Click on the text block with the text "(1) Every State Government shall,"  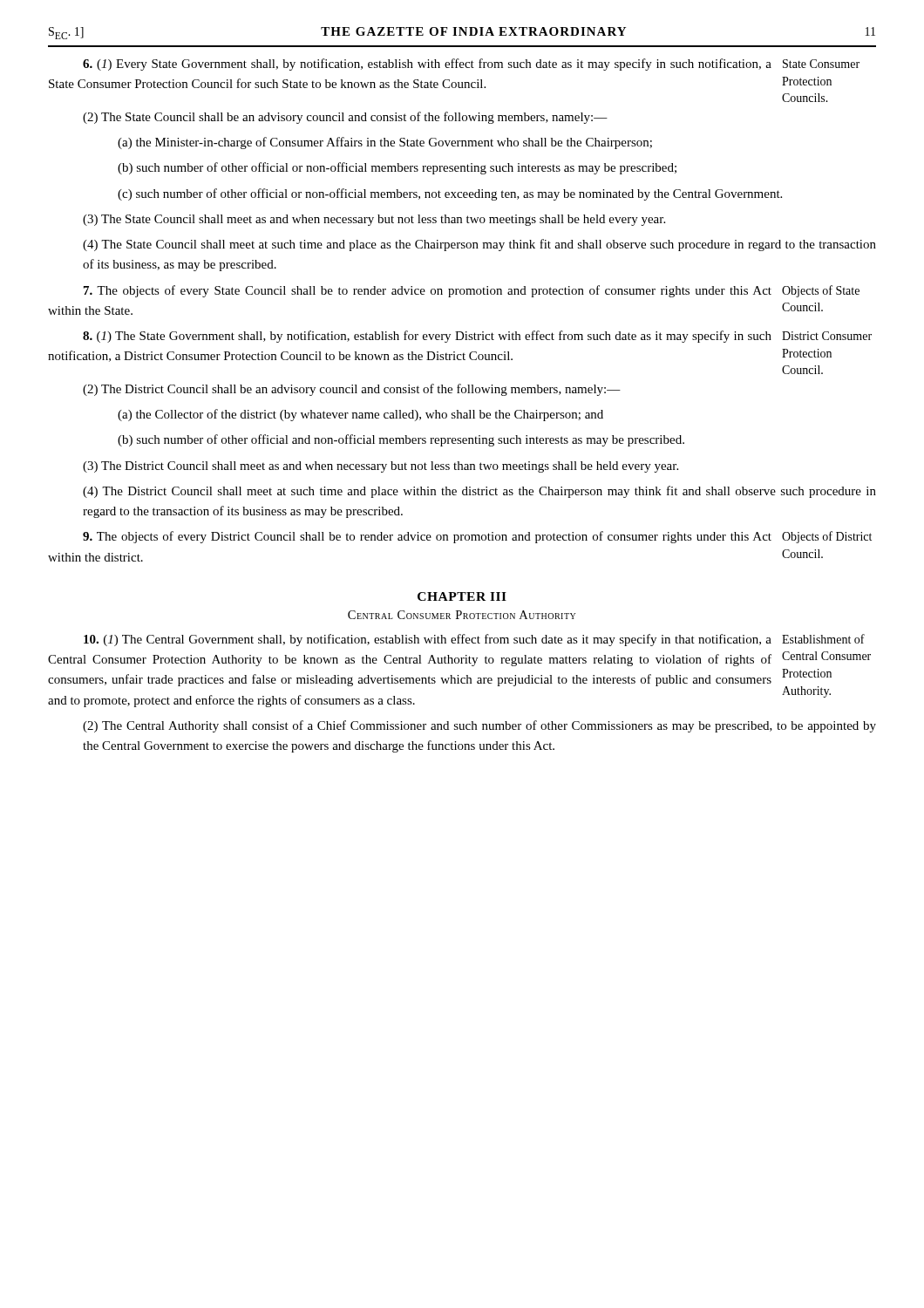tap(410, 74)
